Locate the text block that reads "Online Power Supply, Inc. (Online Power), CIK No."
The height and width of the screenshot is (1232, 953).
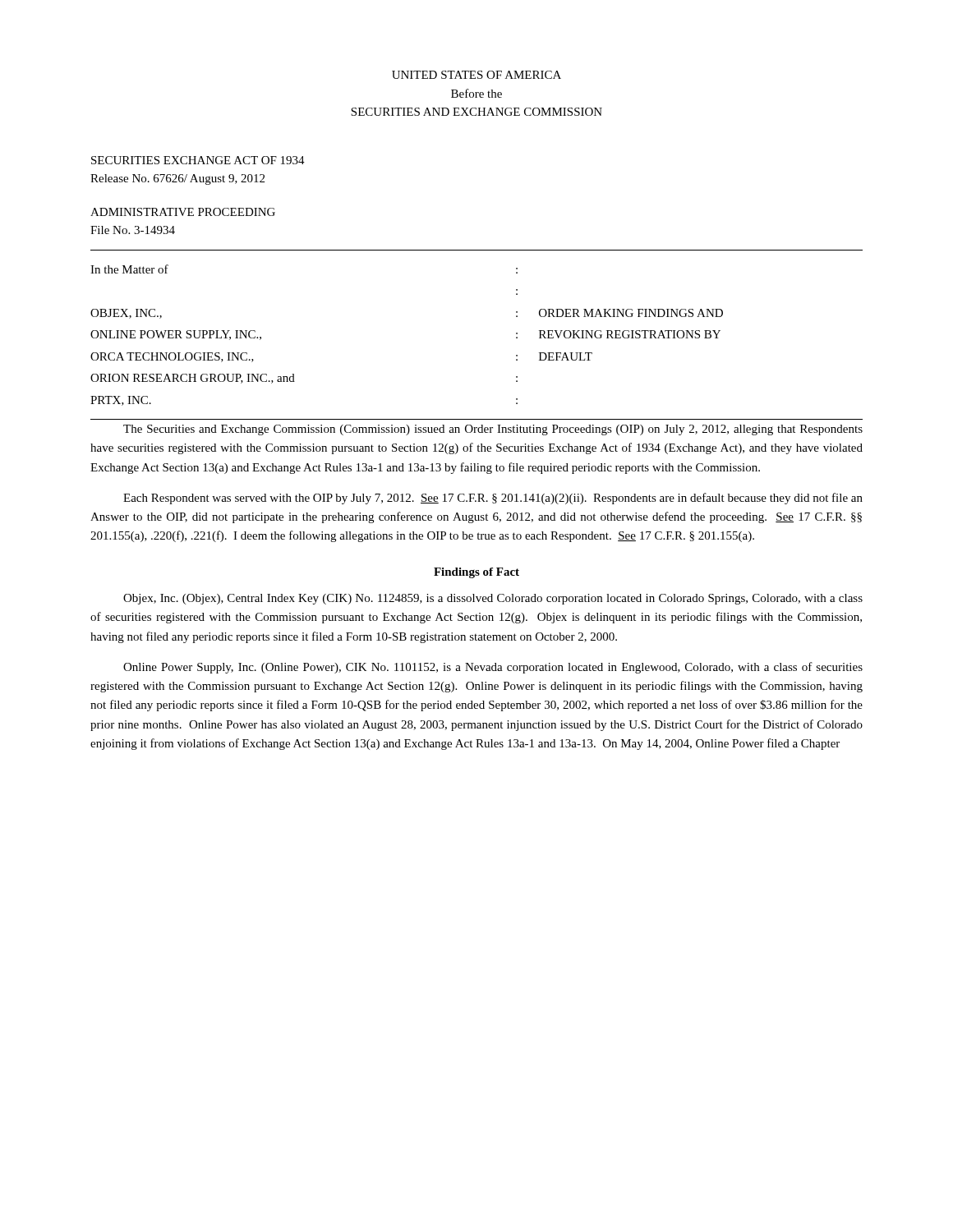point(476,705)
